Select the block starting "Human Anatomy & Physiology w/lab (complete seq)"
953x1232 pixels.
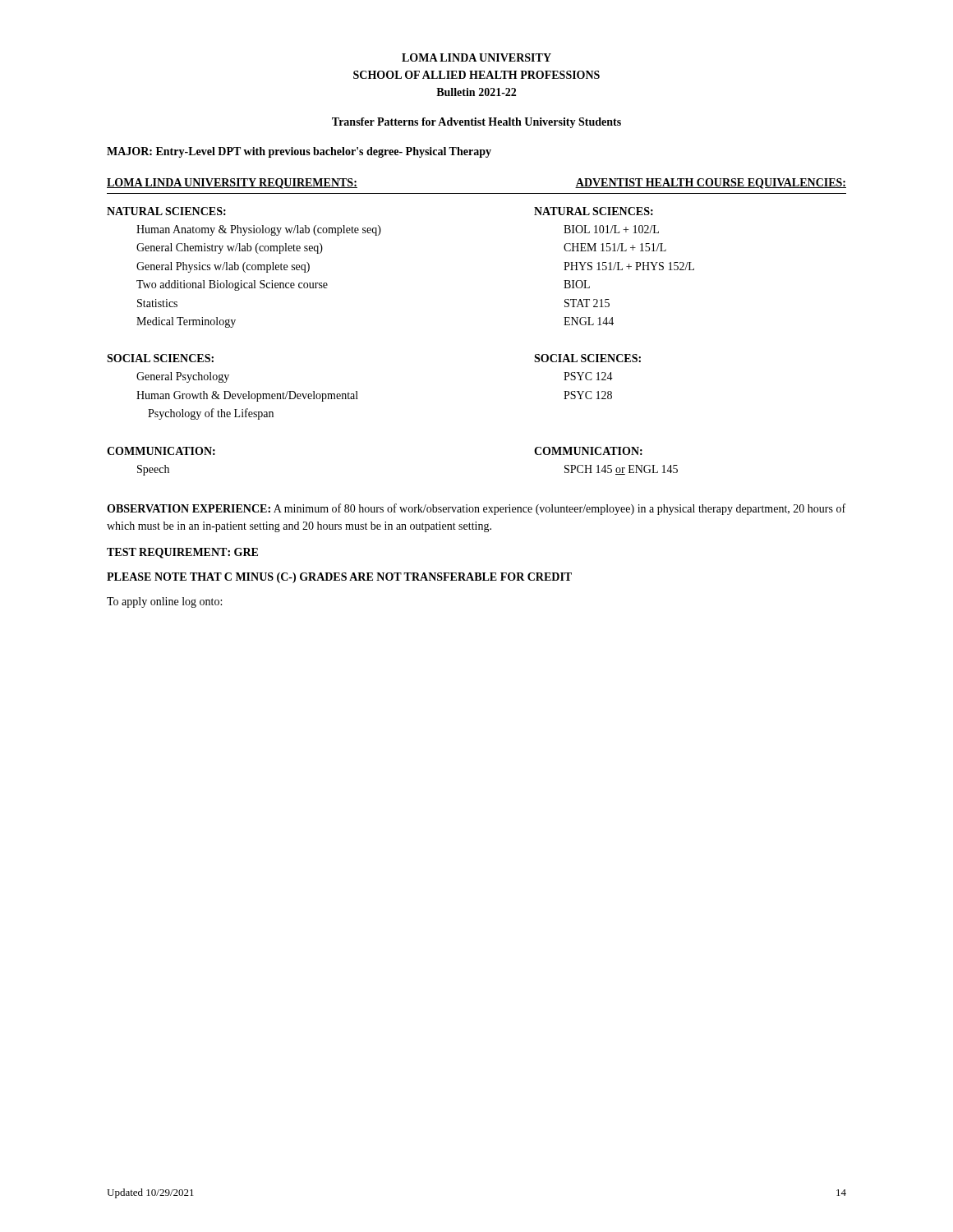click(259, 230)
